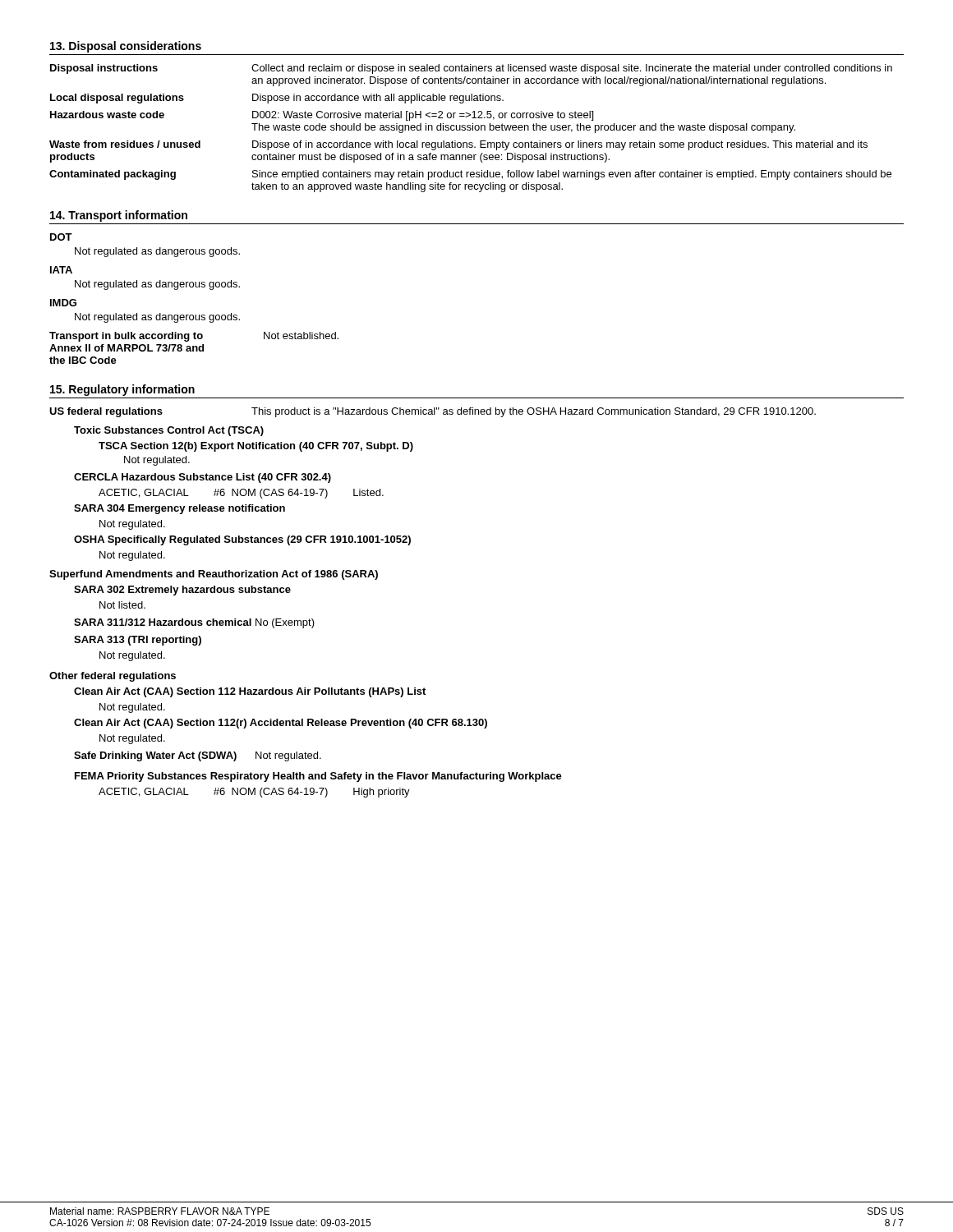Screen dimensions: 1232x953
Task: Select the text block that says "Superfund Amendments and Reauthorization Act"
Action: [214, 575]
